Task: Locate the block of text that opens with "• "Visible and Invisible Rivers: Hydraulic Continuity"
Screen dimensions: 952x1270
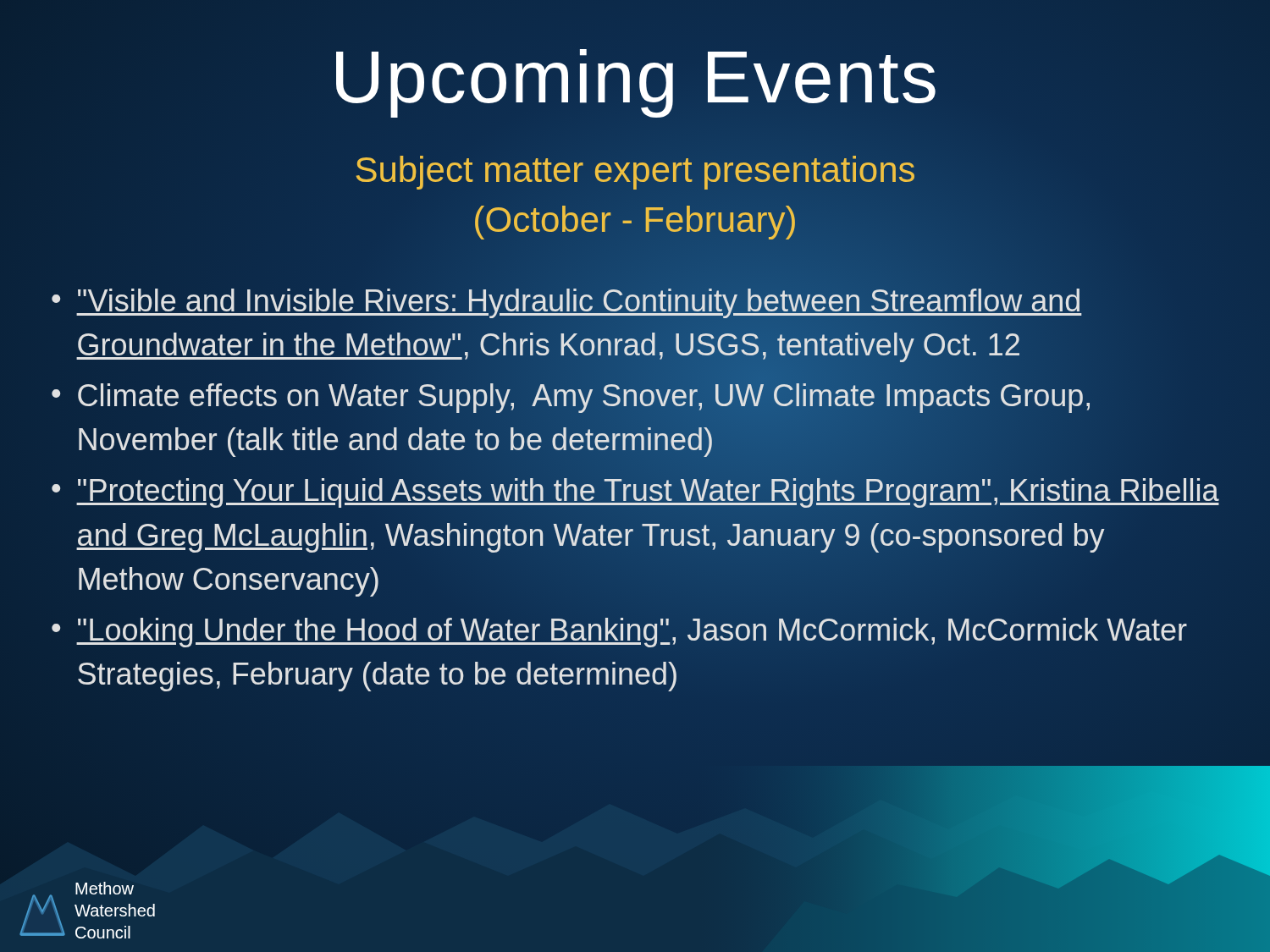Action: pyautogui.click(x=635, y=323)
